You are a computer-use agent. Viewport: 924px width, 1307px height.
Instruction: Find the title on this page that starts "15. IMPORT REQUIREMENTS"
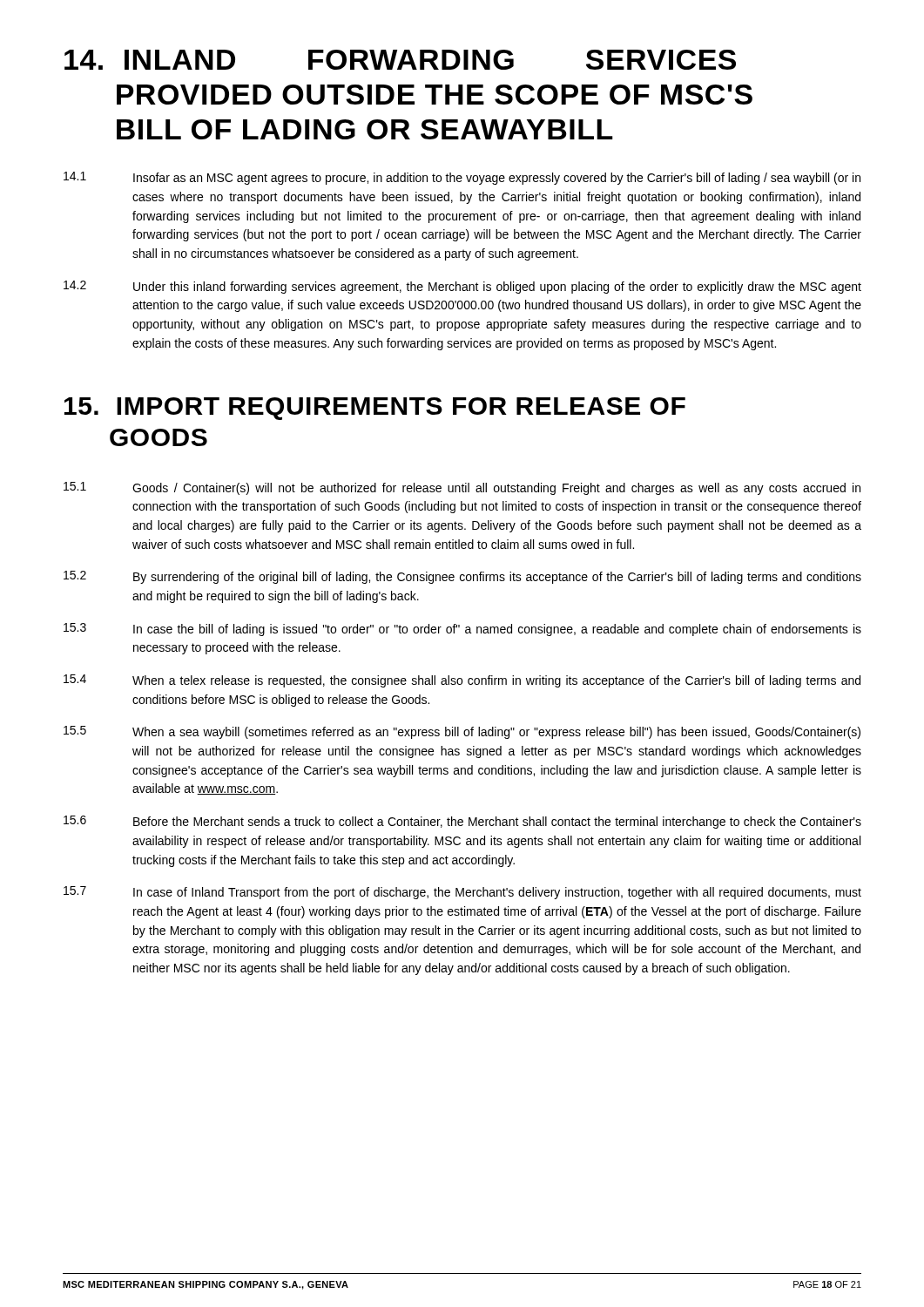[x=375, y=421]
